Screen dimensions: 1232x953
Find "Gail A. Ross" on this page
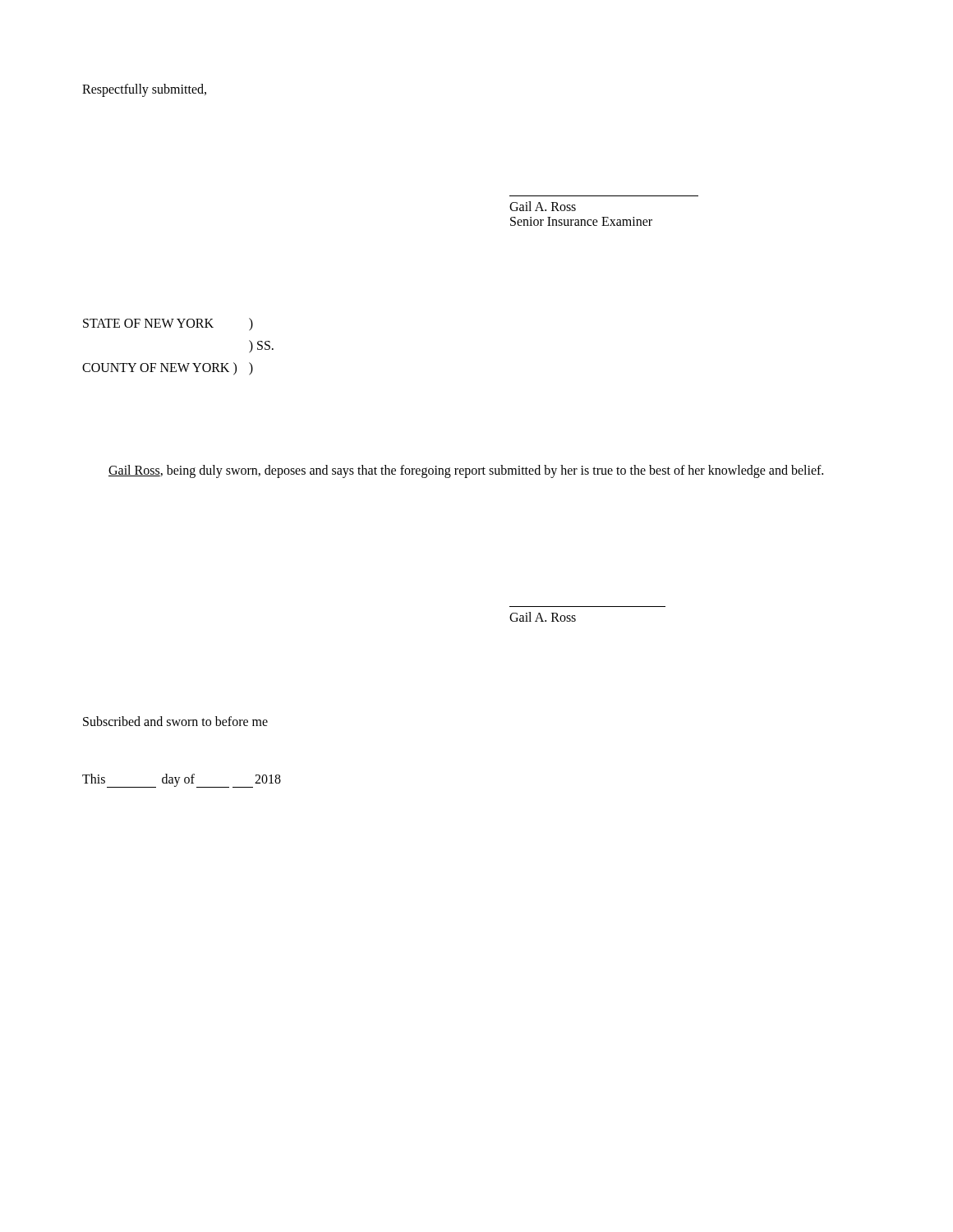[587, 608]
